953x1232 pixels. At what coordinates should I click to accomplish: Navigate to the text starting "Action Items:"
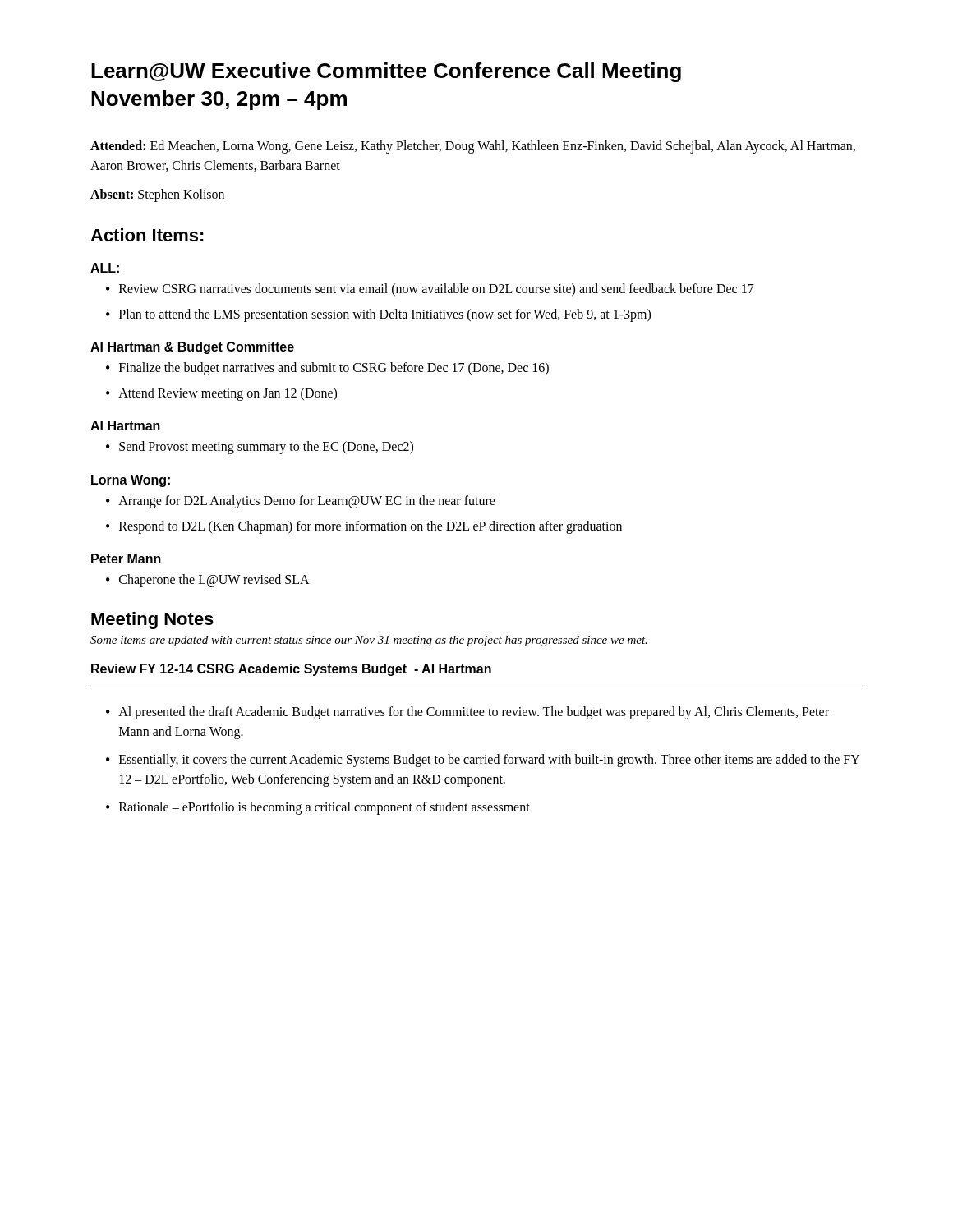tap(148, 235)
